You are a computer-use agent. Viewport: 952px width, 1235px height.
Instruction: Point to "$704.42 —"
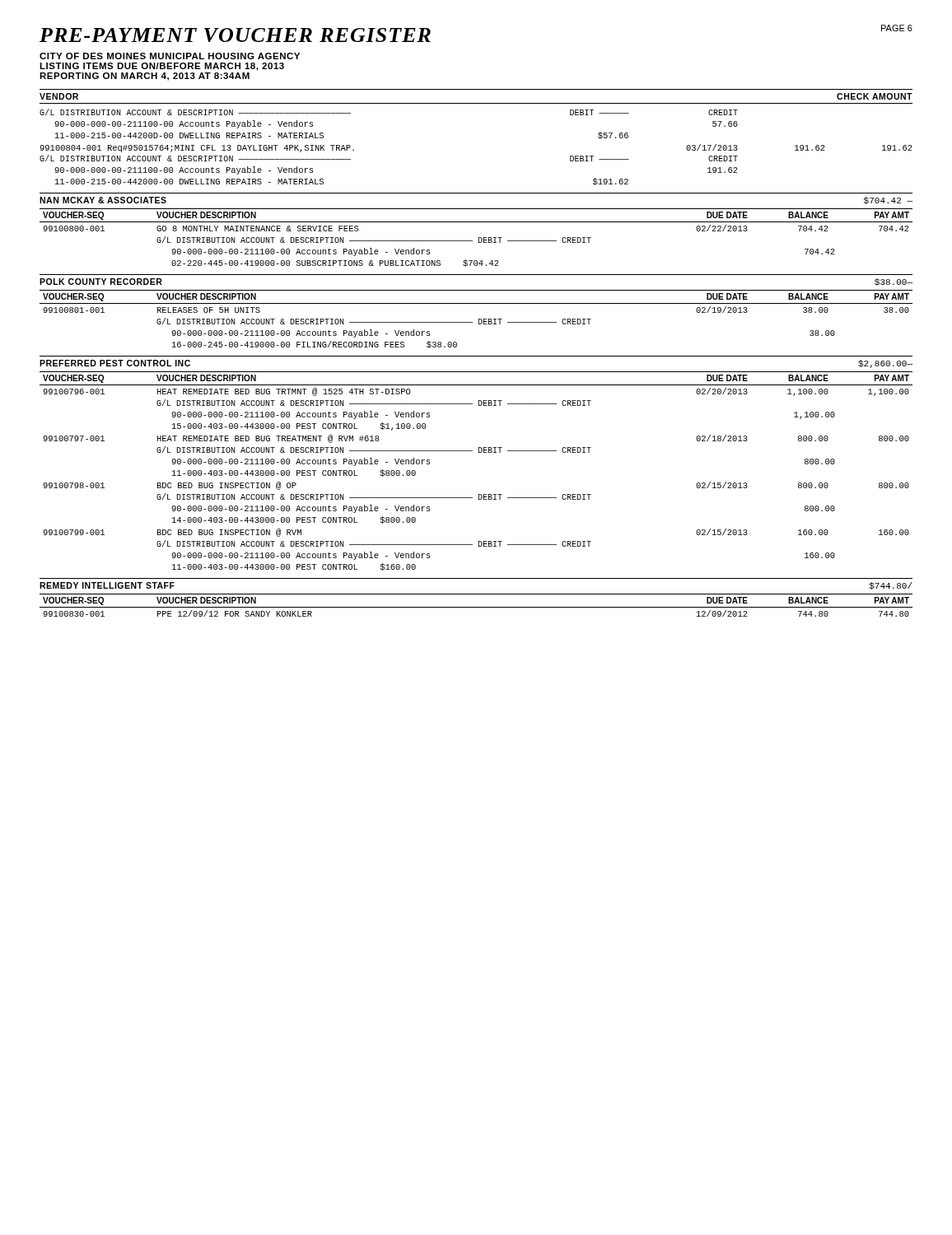pyautogui.click(x=888, y=201)
